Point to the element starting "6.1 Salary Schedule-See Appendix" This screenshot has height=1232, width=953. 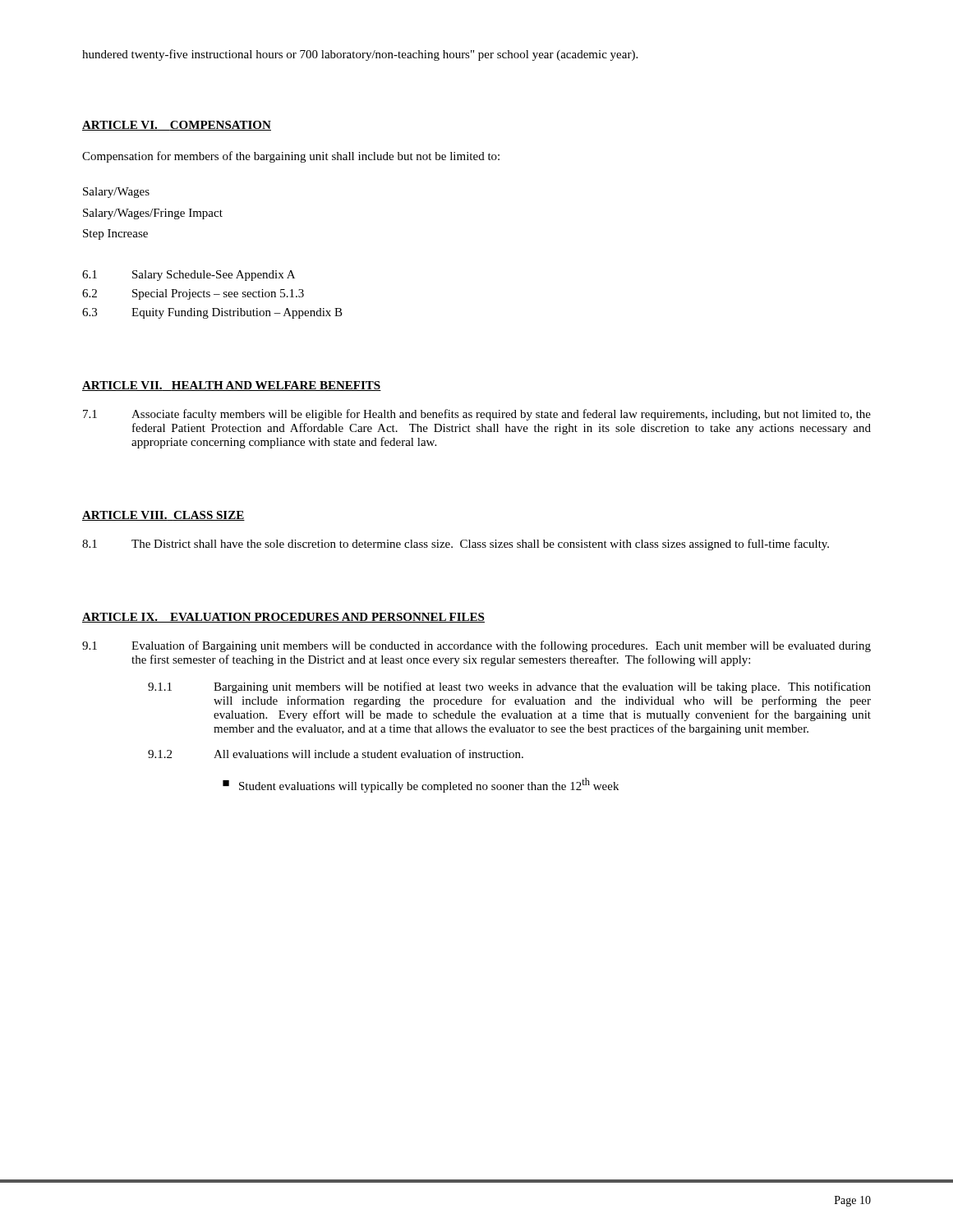click(x=189, y=276)
